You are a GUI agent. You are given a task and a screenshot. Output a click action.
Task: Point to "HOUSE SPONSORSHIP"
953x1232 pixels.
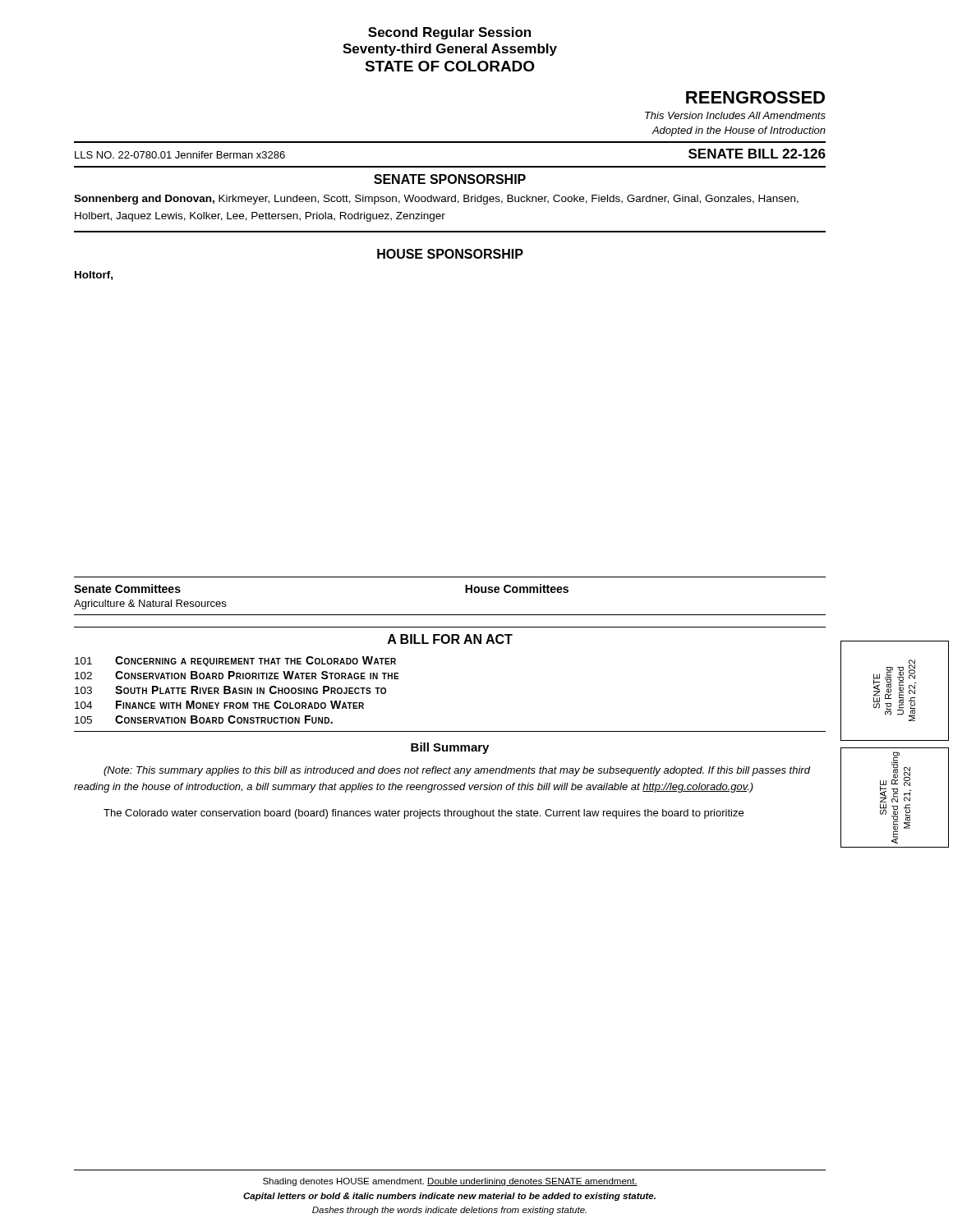point(450,254)
